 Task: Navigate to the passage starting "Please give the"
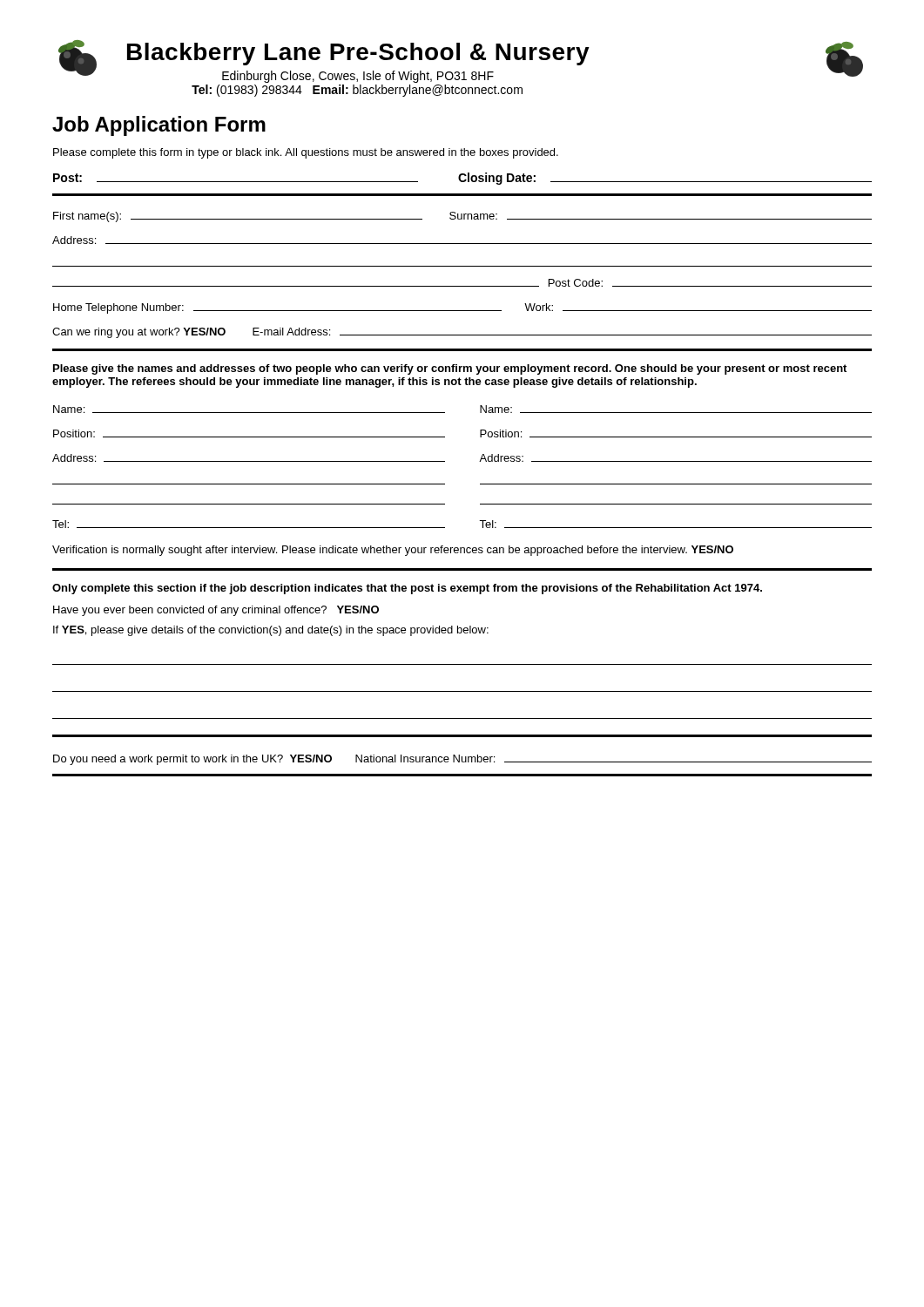click(x=450, y=369)
